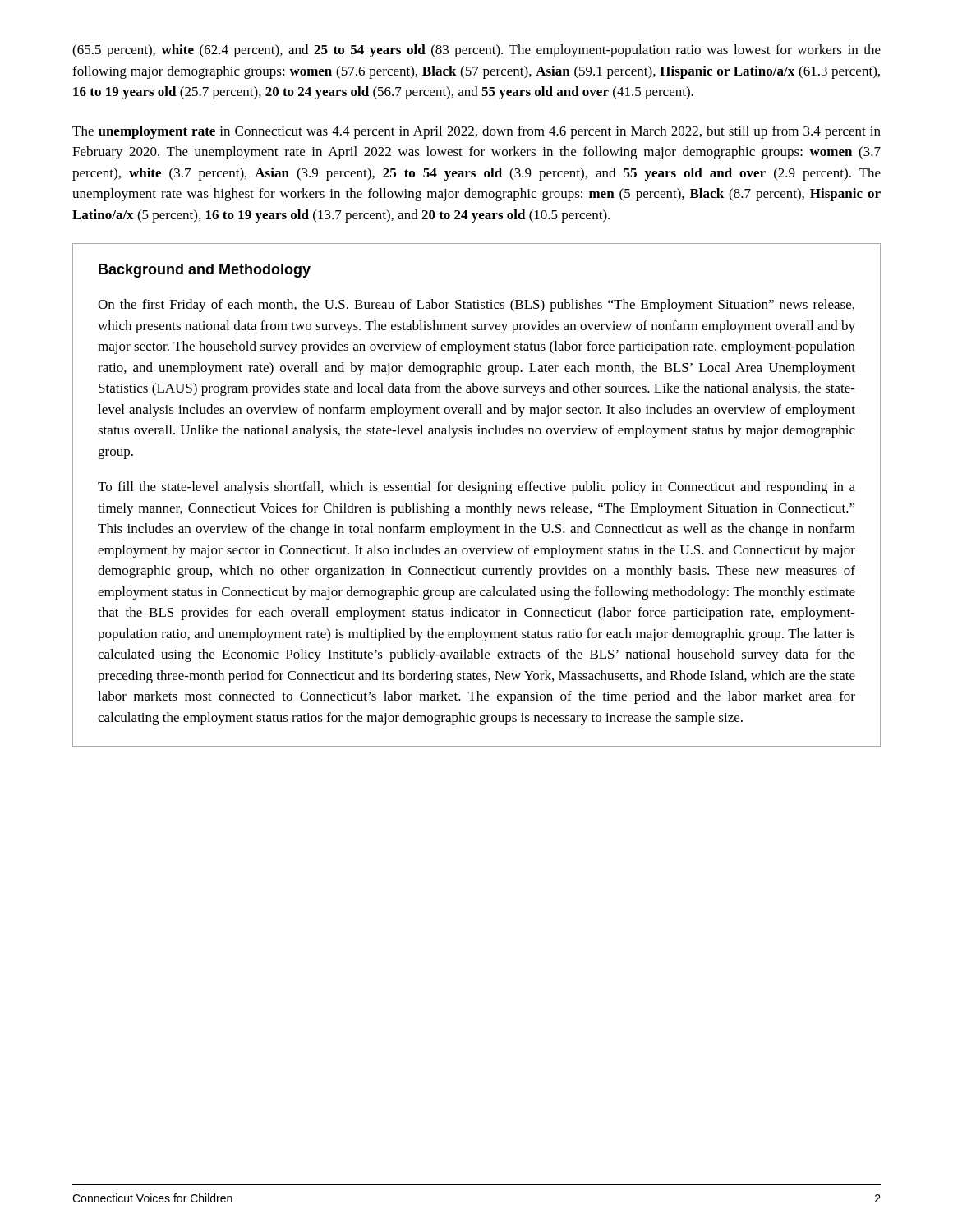The width and height of the screenshot is (953, 1232).
Task: Where is the passage that starts "The unemployment rate"?
Action: point(476,172)
